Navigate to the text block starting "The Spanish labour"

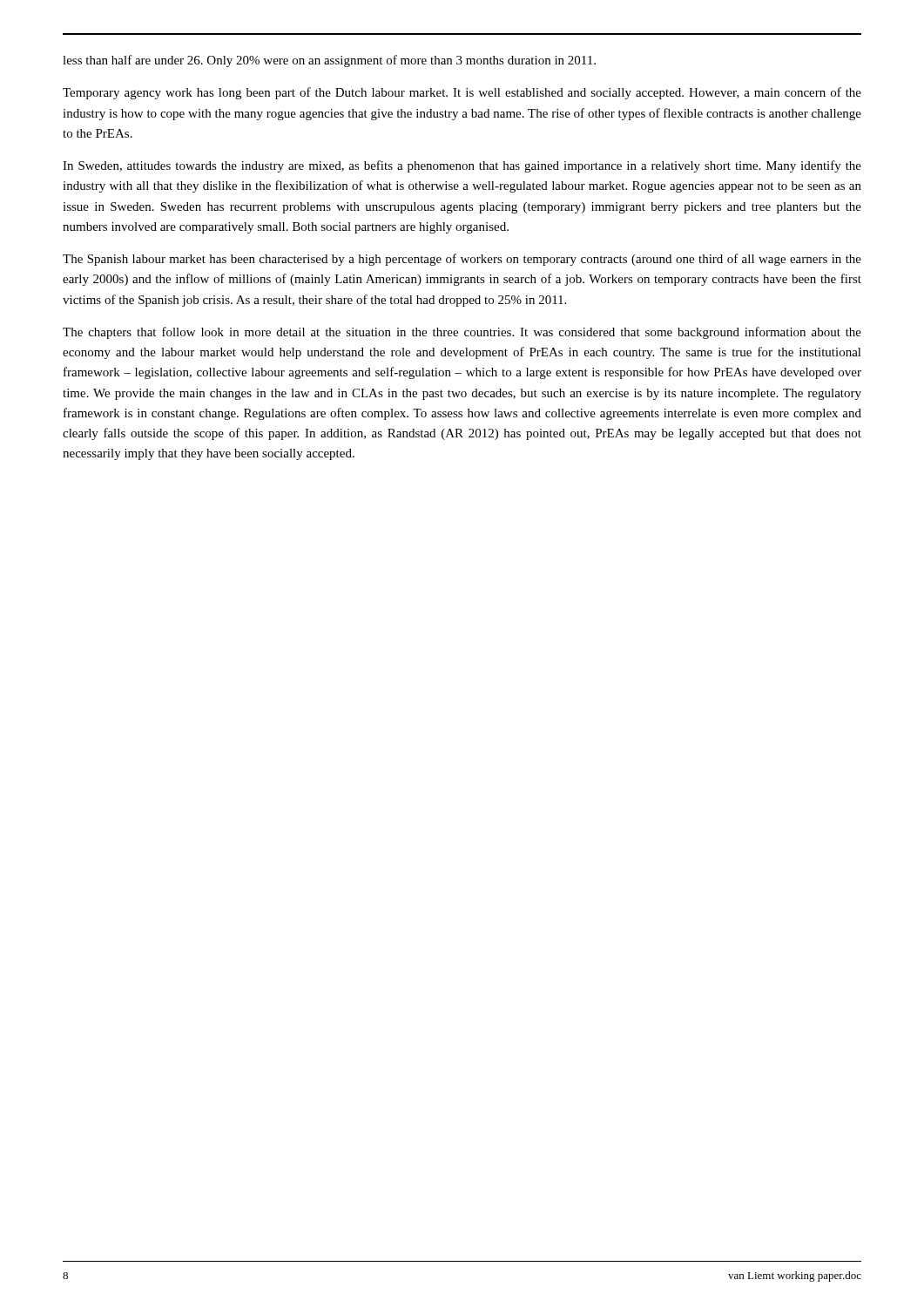point(462,279)
